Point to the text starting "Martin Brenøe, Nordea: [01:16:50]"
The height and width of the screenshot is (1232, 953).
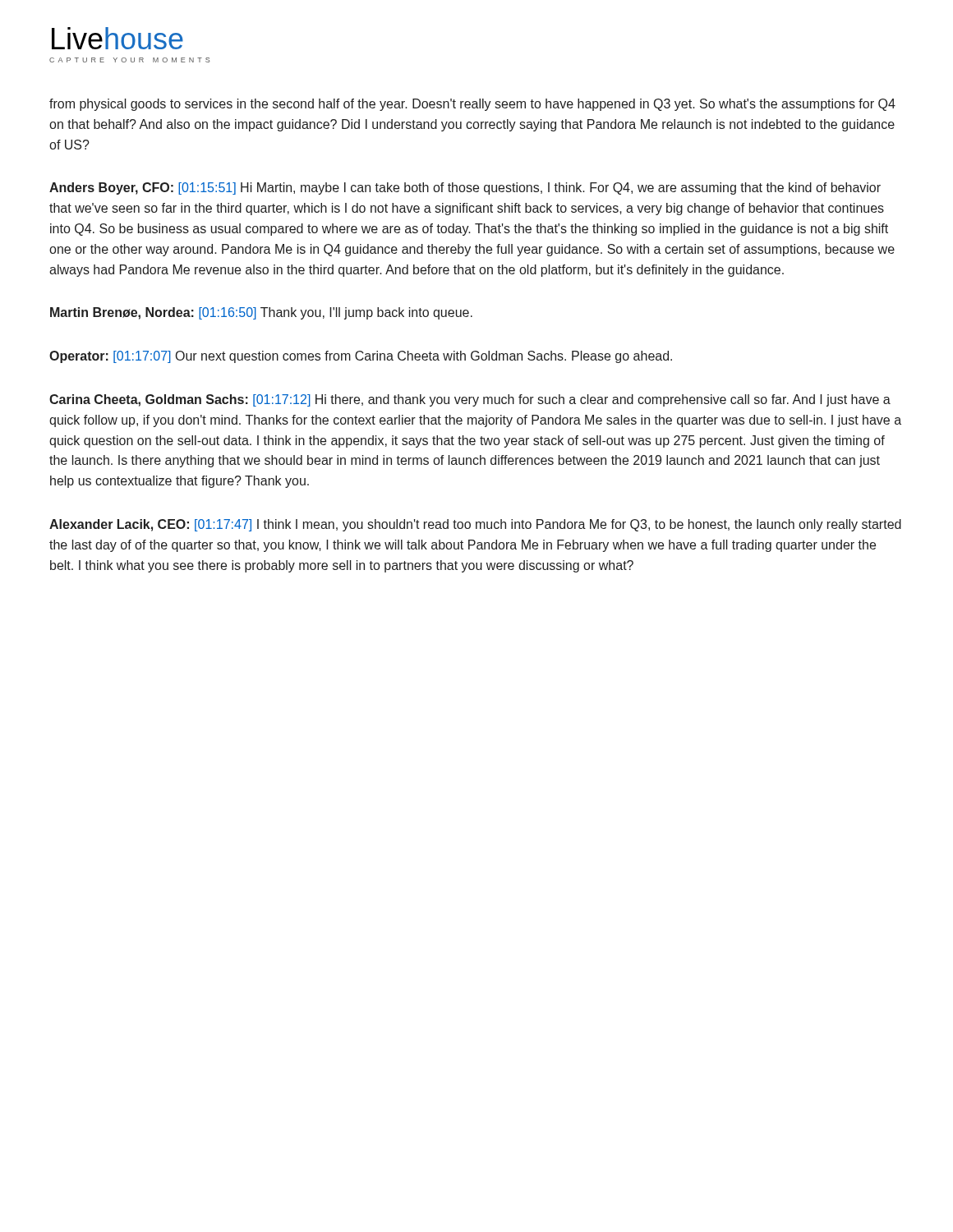coord(261,313)
